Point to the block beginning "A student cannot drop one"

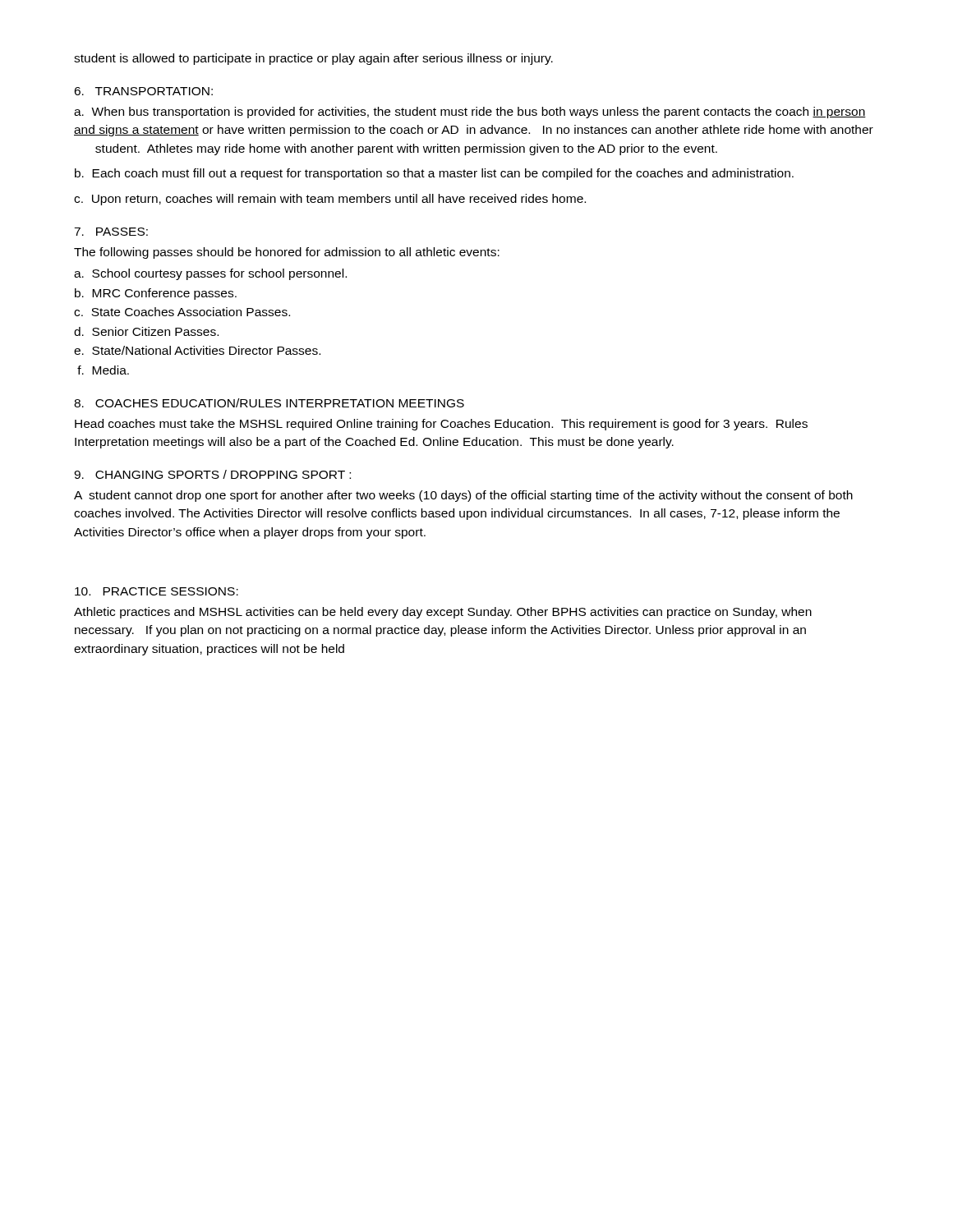pyautogui.click(x=463, y=513)
